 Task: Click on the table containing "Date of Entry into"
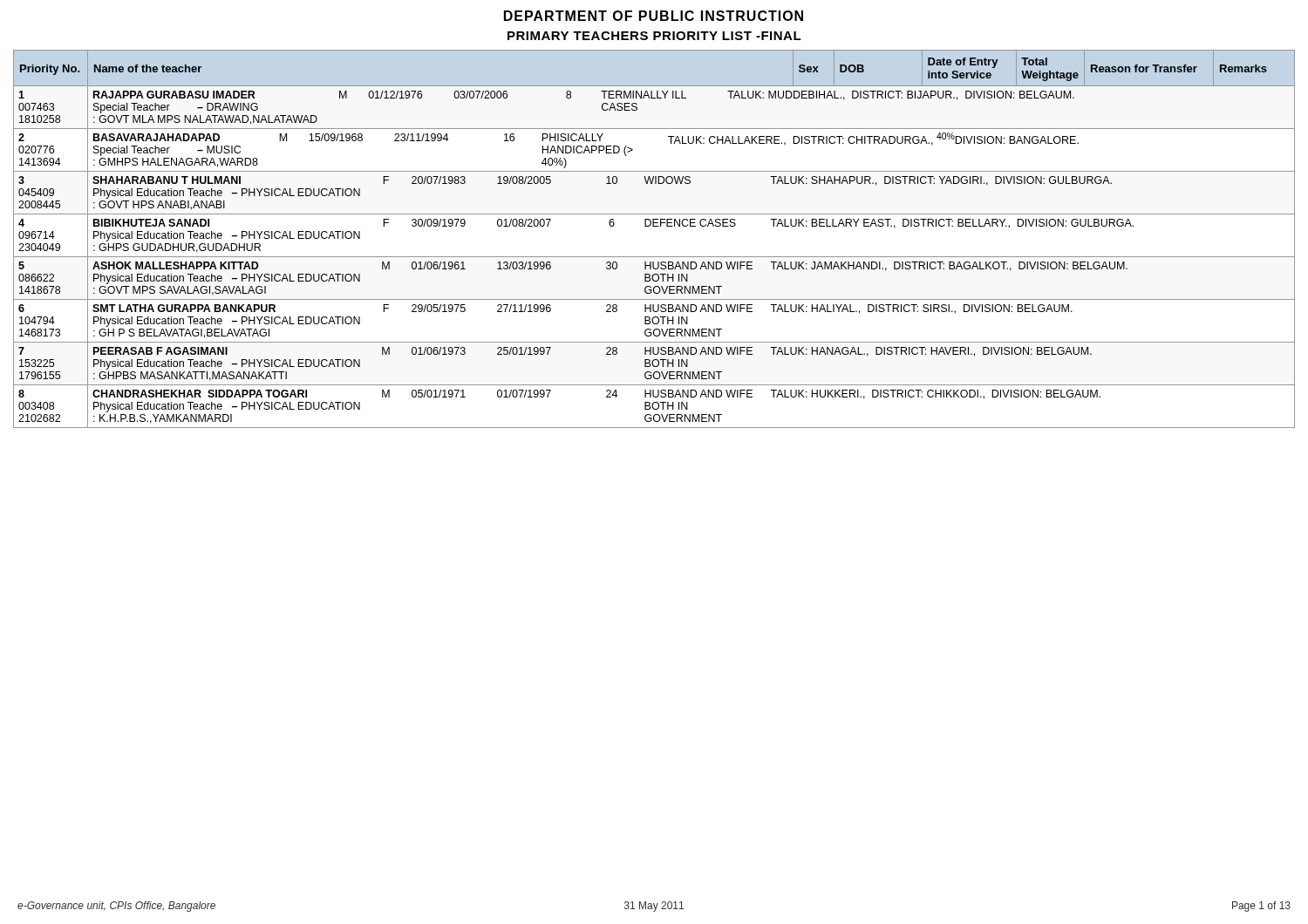[654, 239]
